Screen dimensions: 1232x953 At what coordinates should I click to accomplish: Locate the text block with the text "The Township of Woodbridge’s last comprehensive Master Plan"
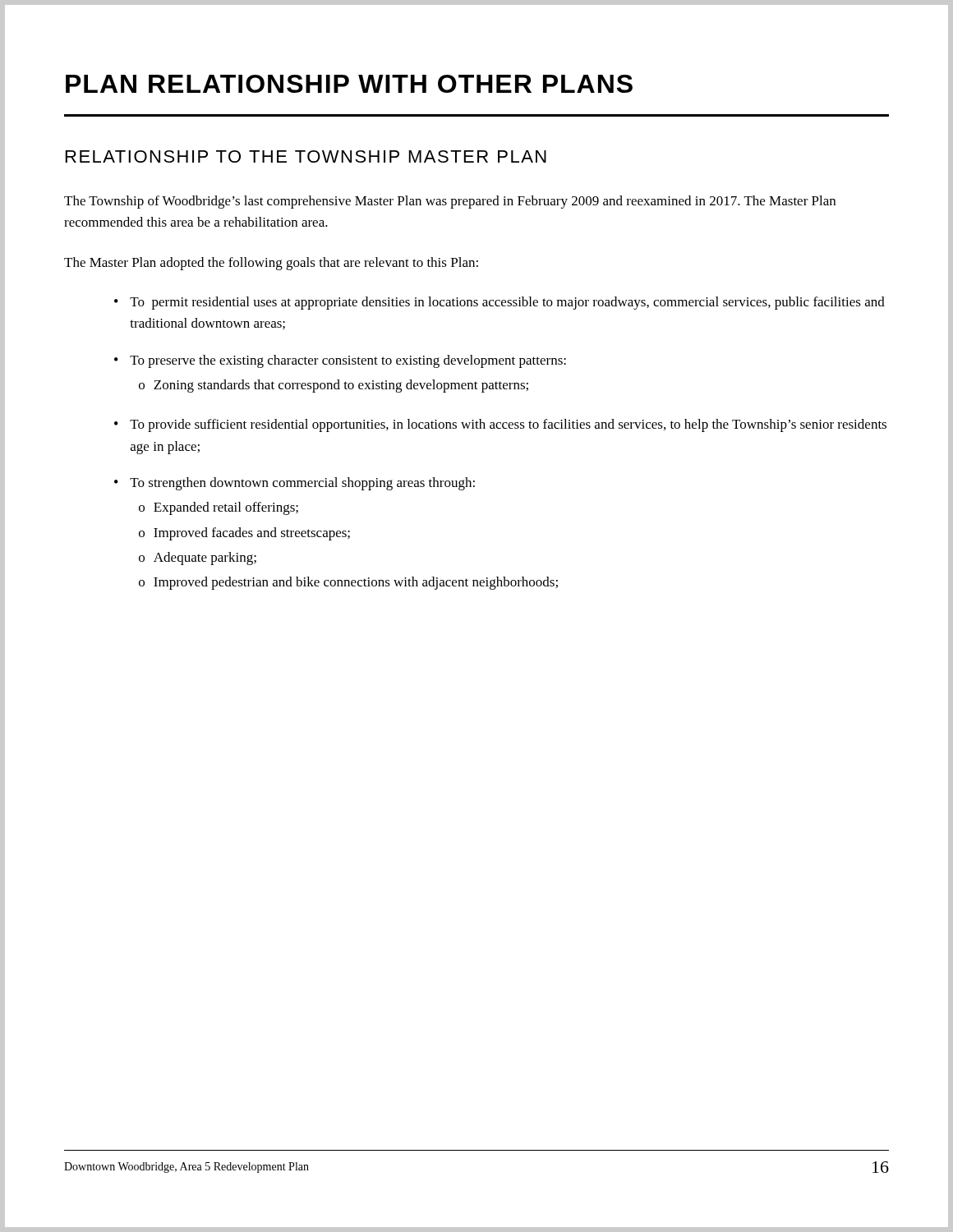click(450, 212)
